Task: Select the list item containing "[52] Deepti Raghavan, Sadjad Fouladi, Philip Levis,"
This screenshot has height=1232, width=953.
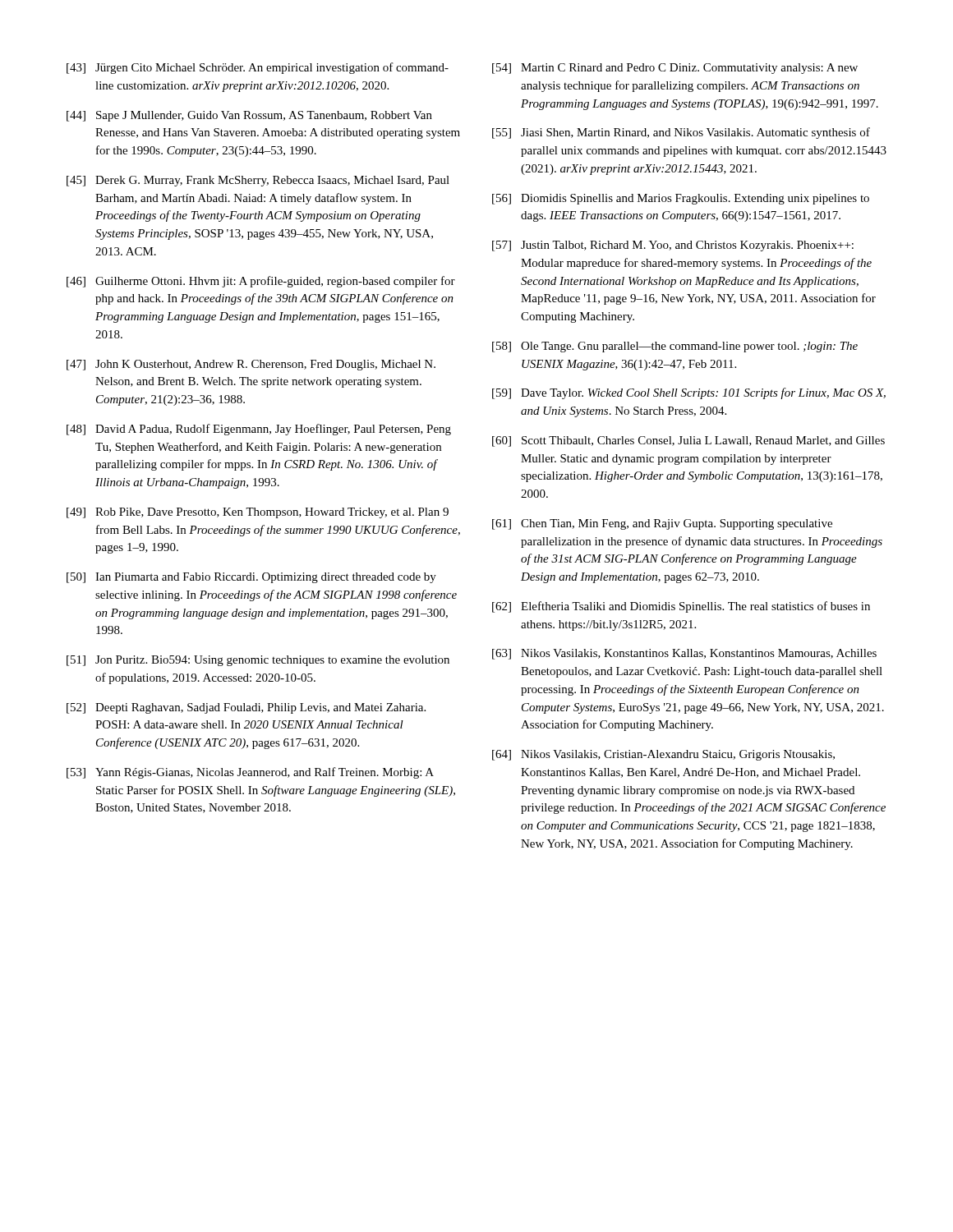Action: pos(264,725)
